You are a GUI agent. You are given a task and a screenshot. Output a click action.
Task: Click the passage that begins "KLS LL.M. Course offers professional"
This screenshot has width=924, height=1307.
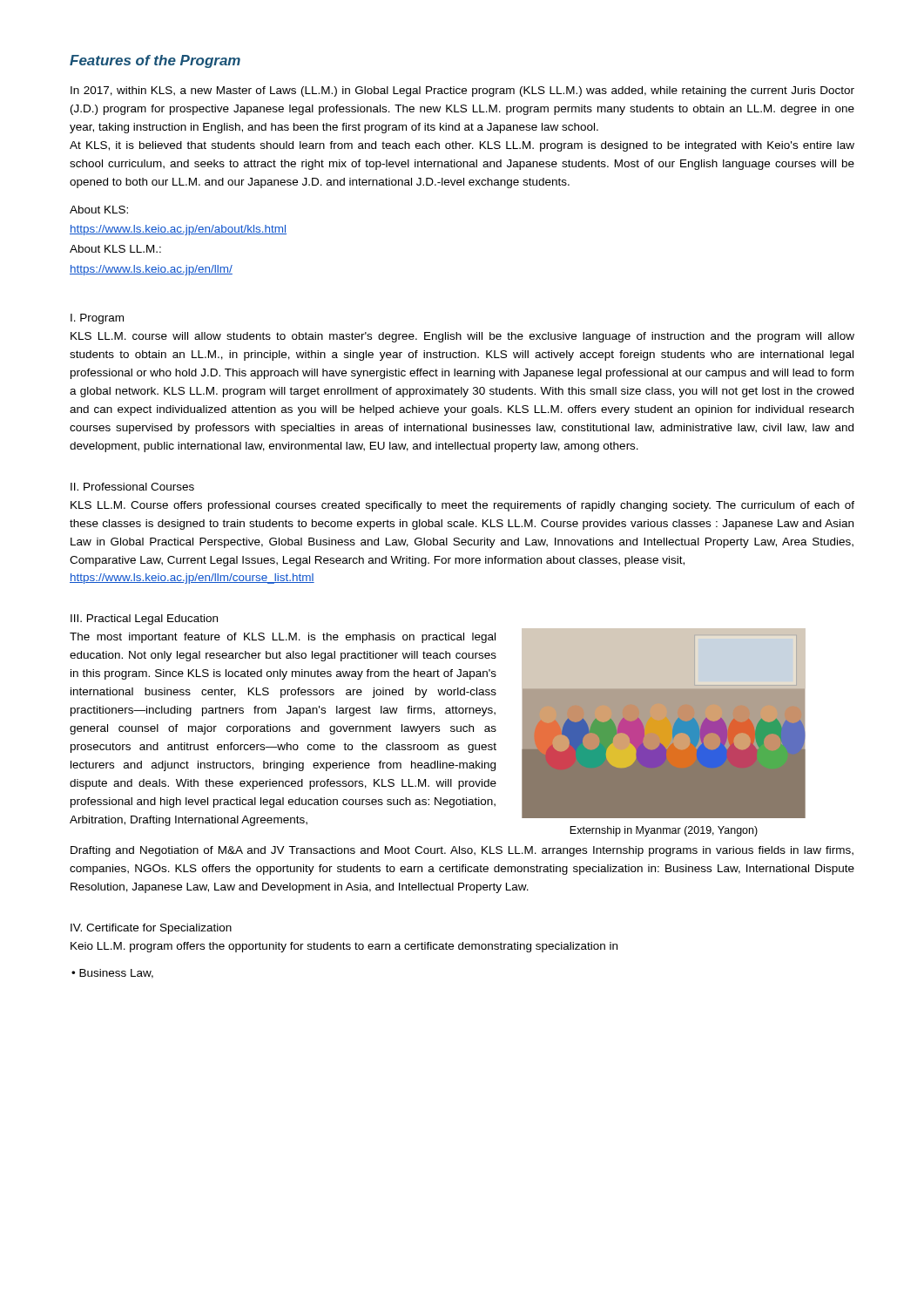tap(462, 541)
